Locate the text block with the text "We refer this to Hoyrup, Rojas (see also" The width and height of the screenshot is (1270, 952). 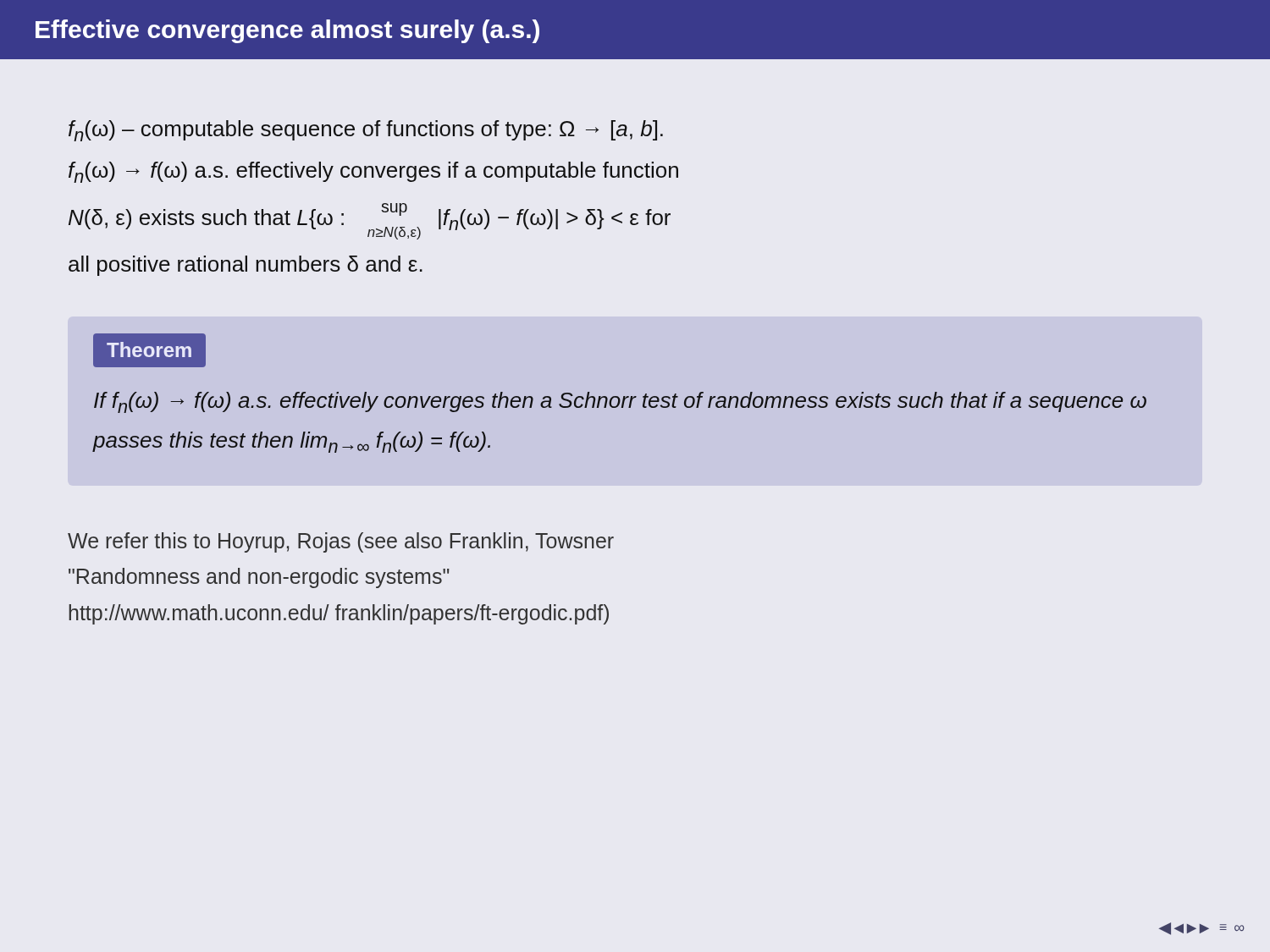[x=341, y=577]
